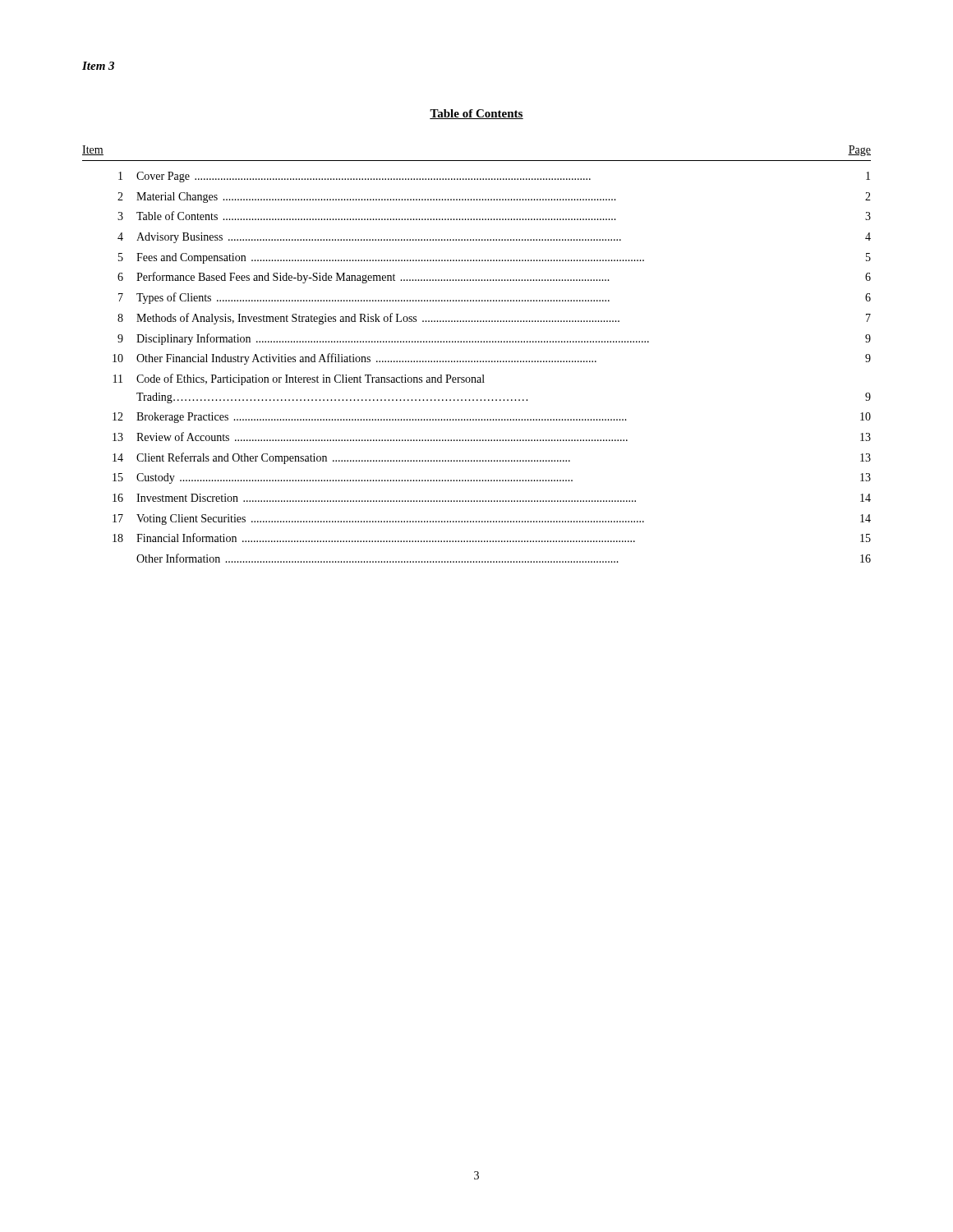Click on the table containing "Item Page 1 Cover"

[x=476, y=357]
